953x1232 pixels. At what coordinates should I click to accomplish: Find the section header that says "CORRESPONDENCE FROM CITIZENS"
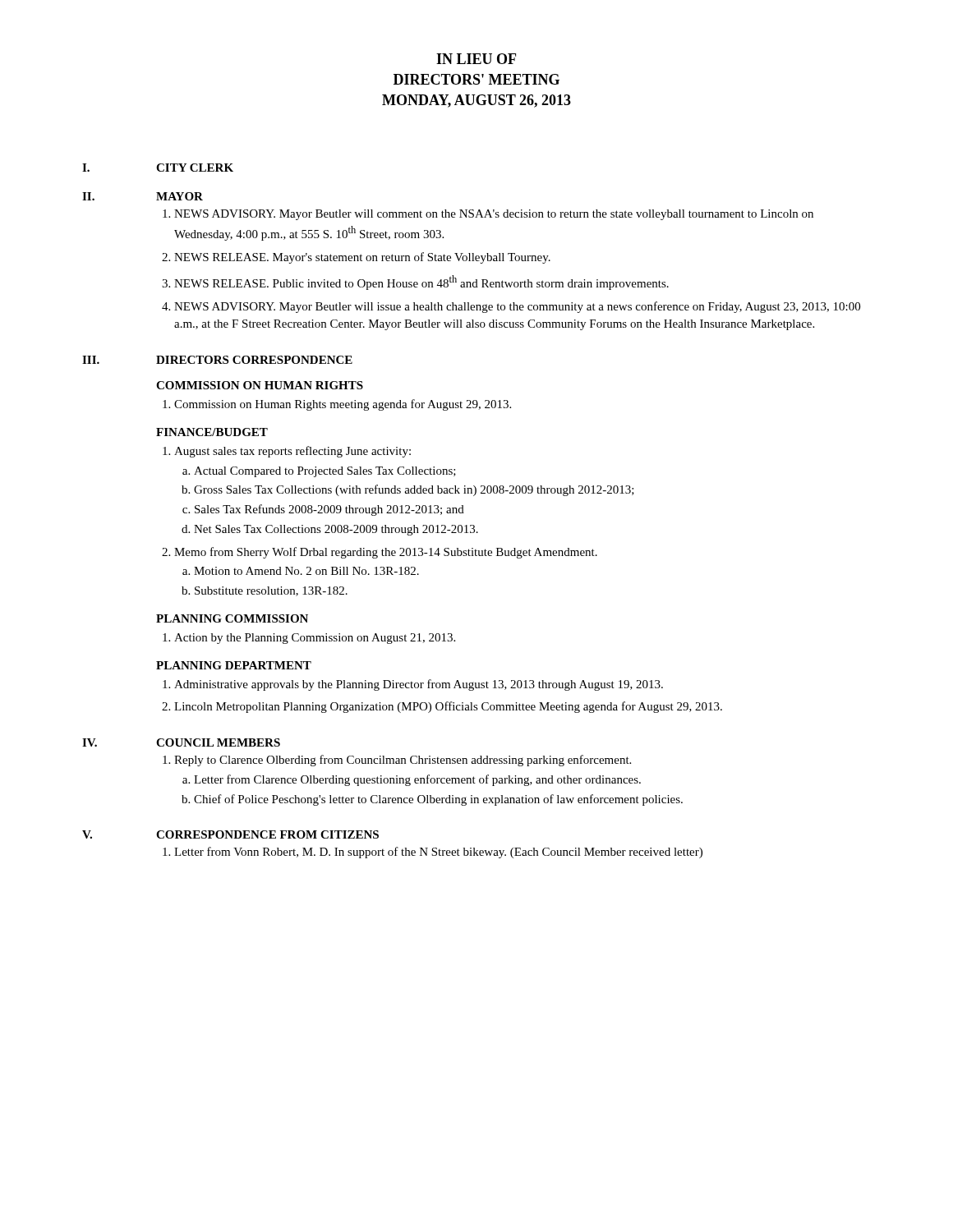(268, 835)
